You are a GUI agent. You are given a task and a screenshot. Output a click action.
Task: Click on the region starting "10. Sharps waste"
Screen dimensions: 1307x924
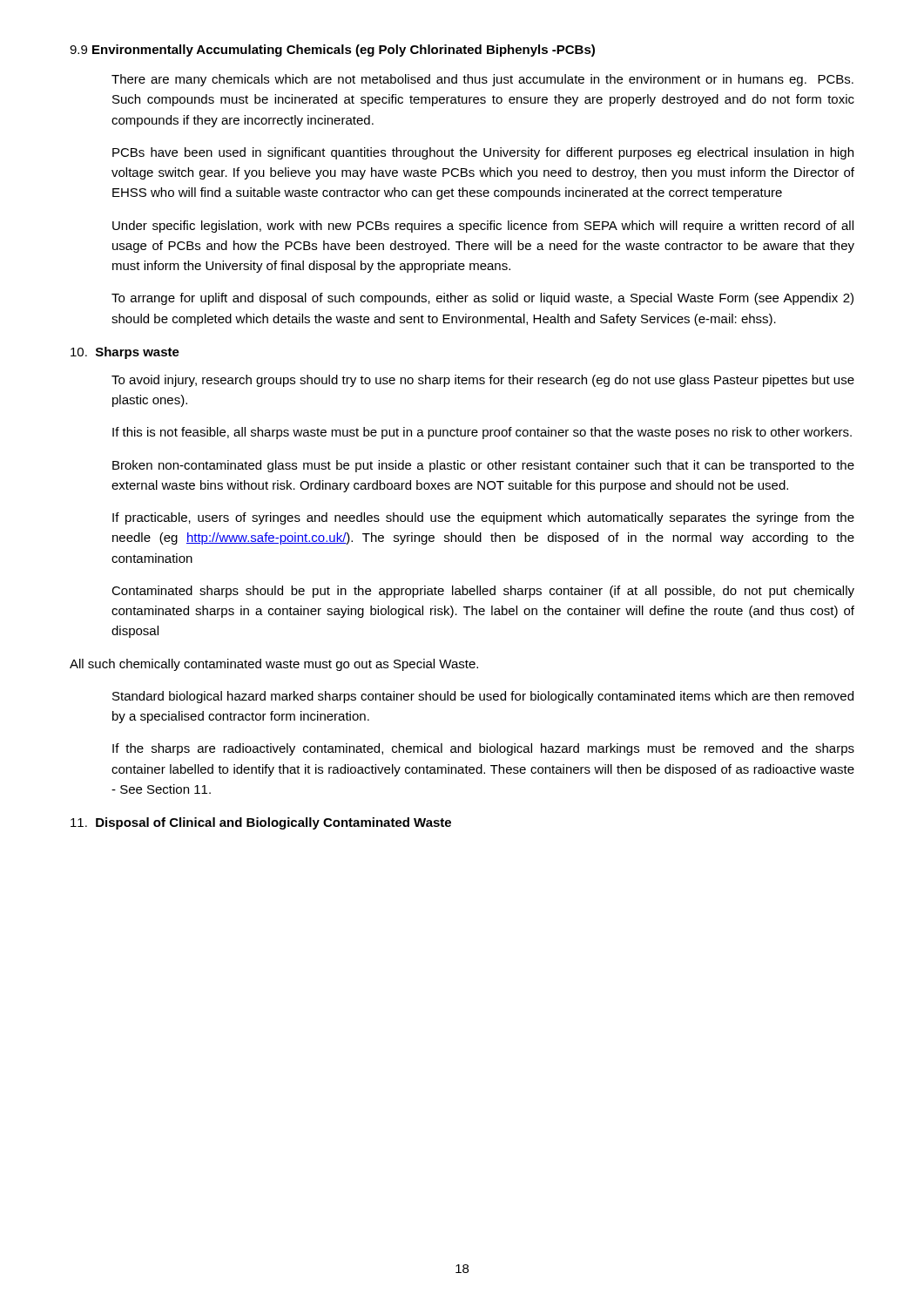tap(125, 351)
